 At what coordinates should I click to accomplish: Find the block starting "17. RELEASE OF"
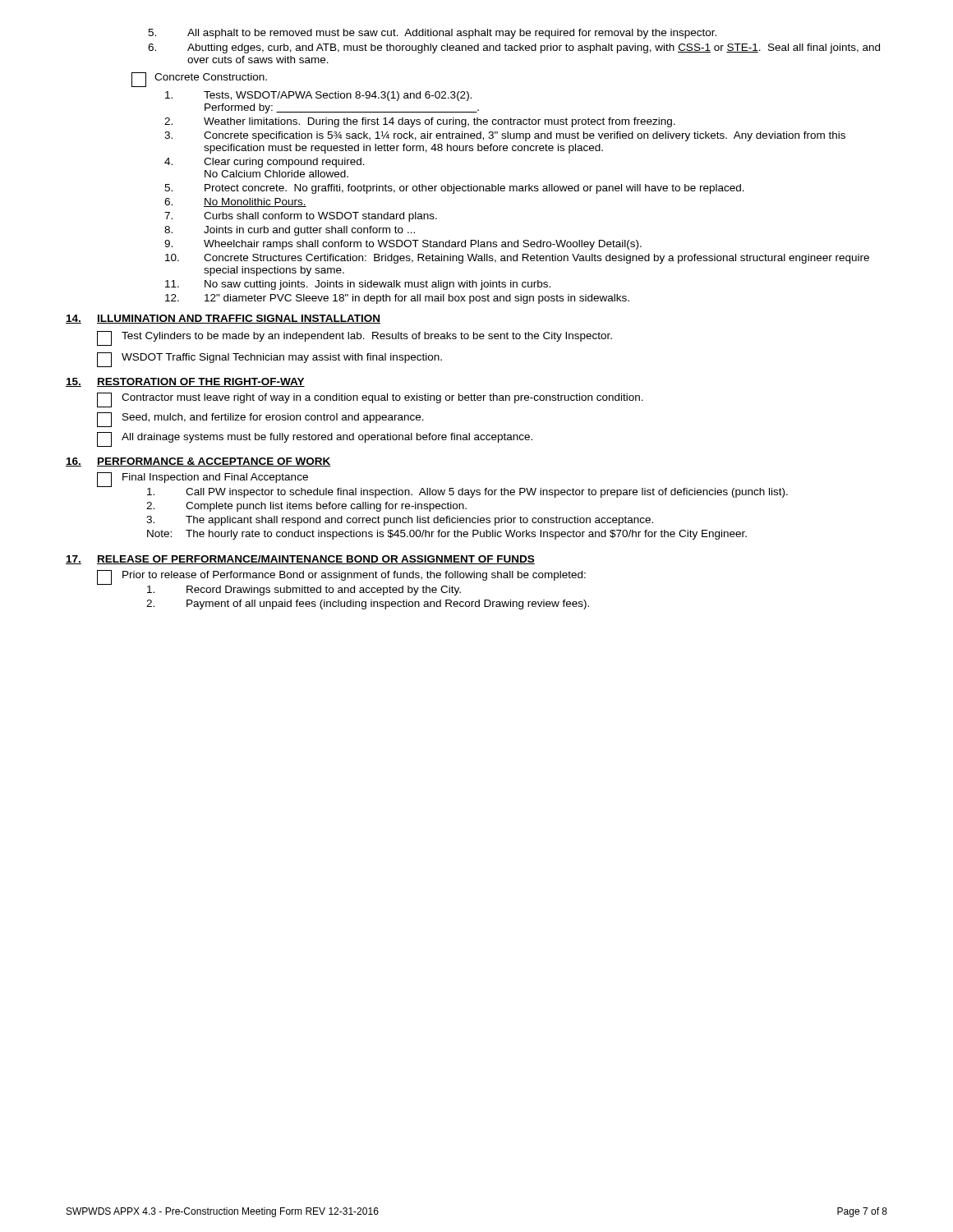300,559
